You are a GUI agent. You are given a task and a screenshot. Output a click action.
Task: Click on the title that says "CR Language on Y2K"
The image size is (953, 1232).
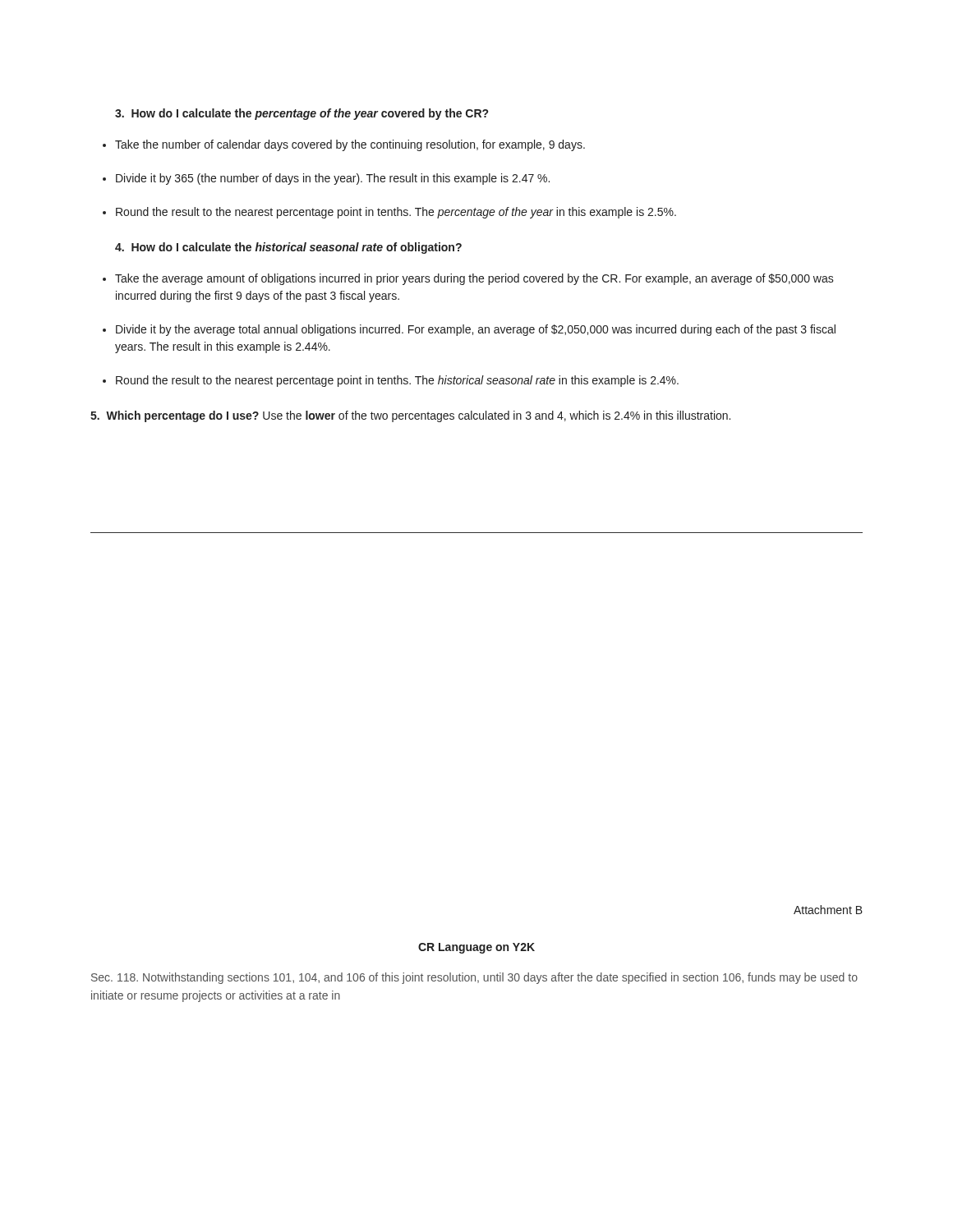[476, 947]
